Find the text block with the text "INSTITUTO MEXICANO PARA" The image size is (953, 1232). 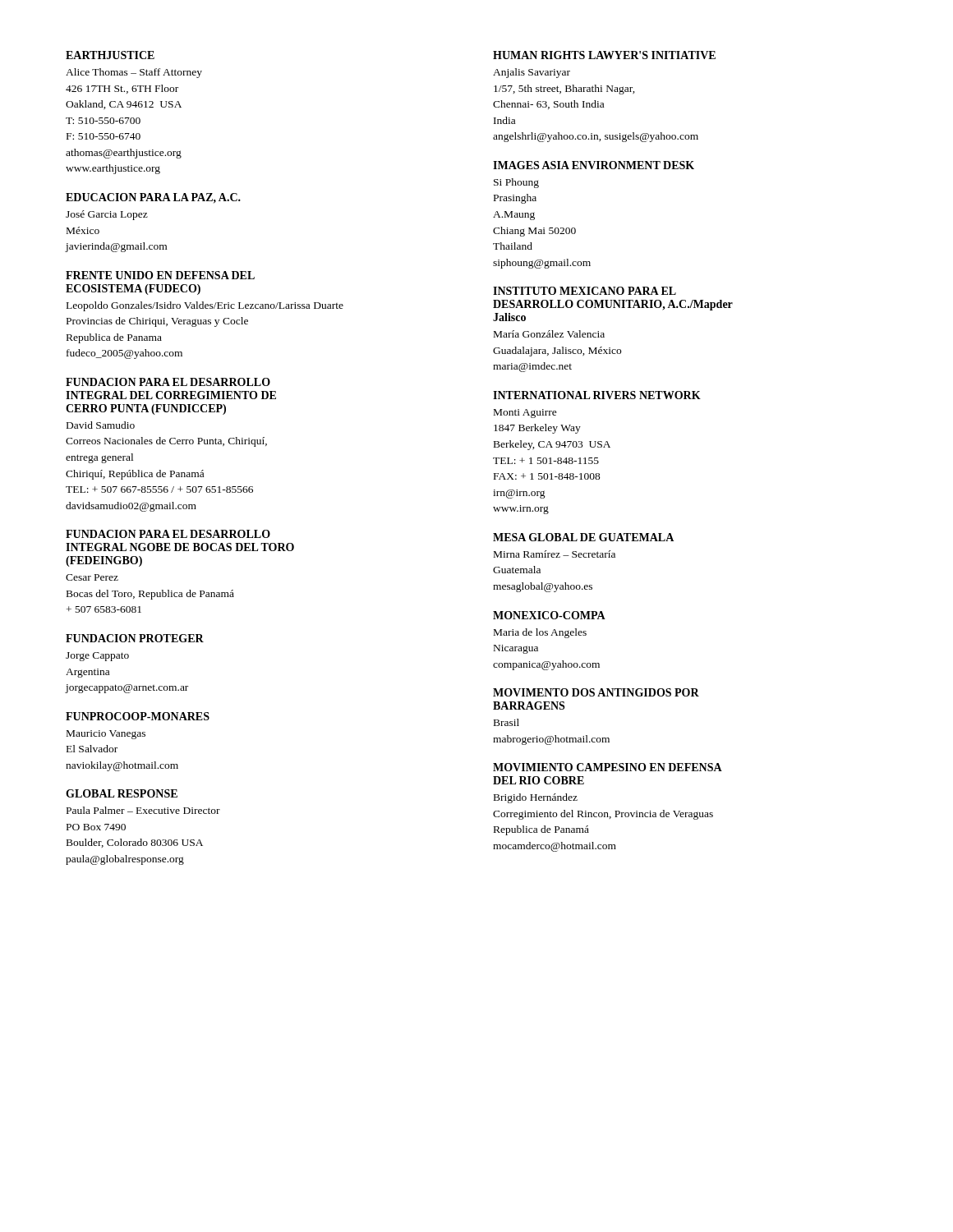tap(585, 291)
